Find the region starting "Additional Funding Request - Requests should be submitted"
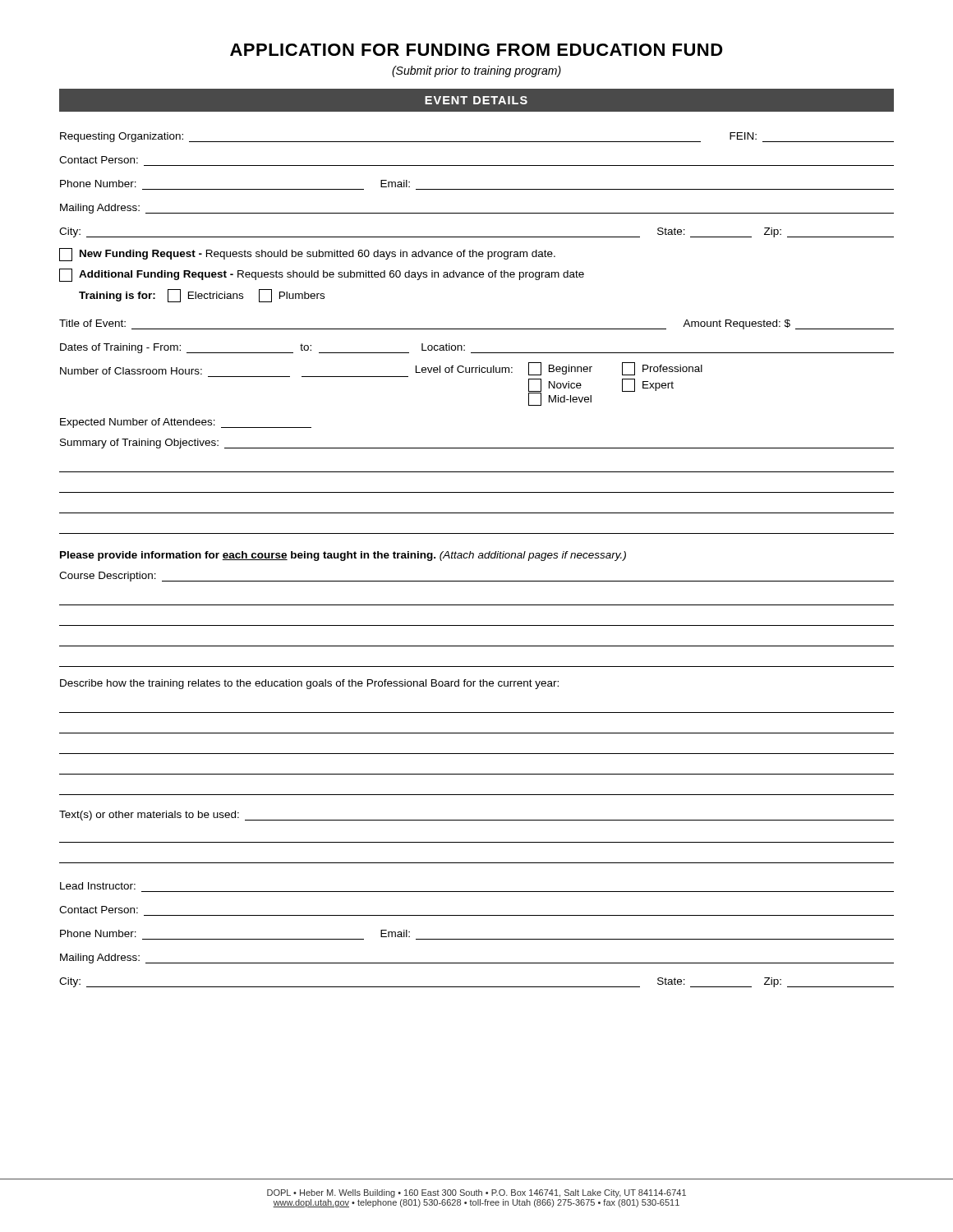This screenshot has width=953, height=1232. click(322, 275)
